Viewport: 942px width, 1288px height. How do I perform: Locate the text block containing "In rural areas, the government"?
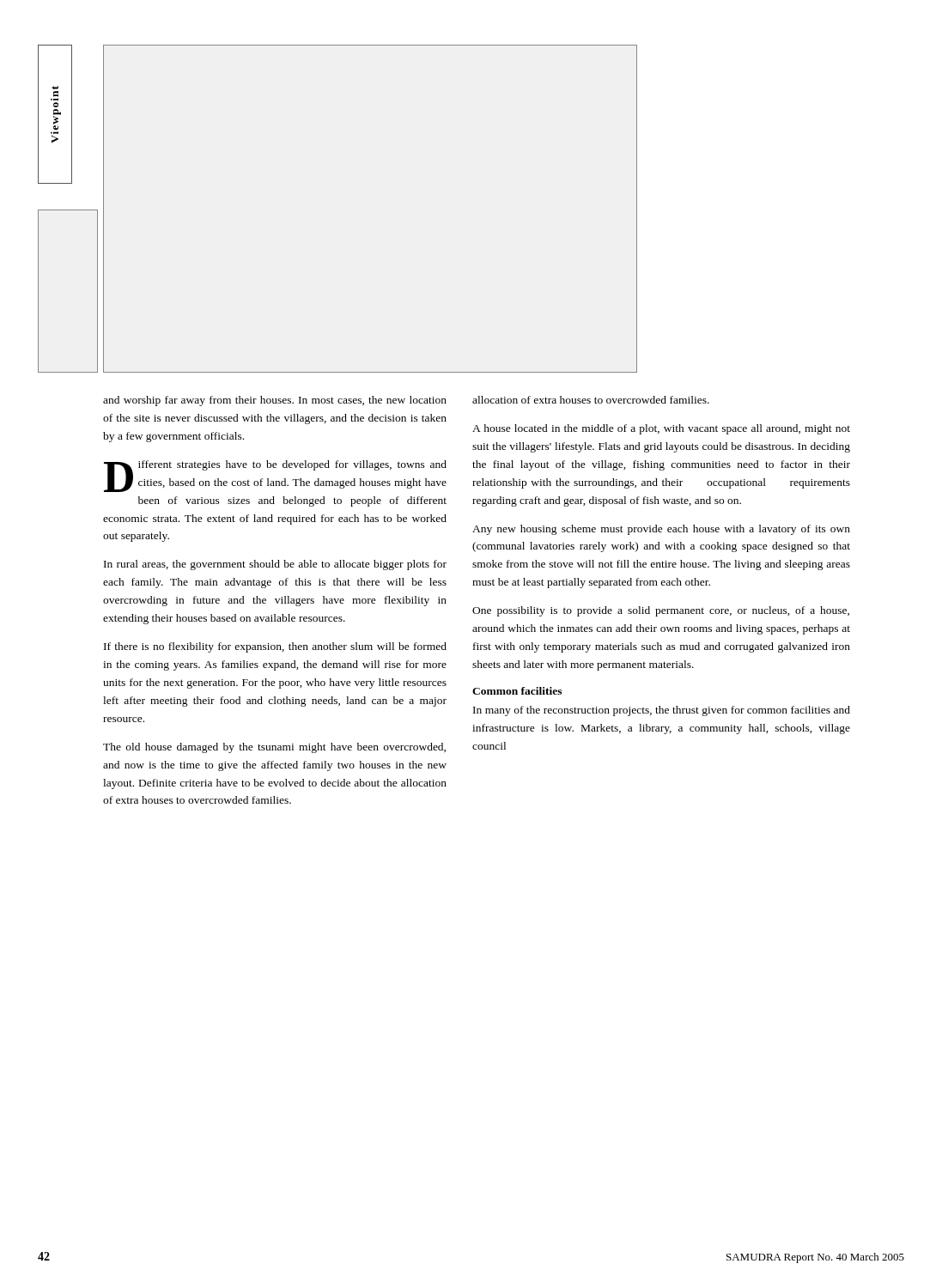[x=275, y=591]
